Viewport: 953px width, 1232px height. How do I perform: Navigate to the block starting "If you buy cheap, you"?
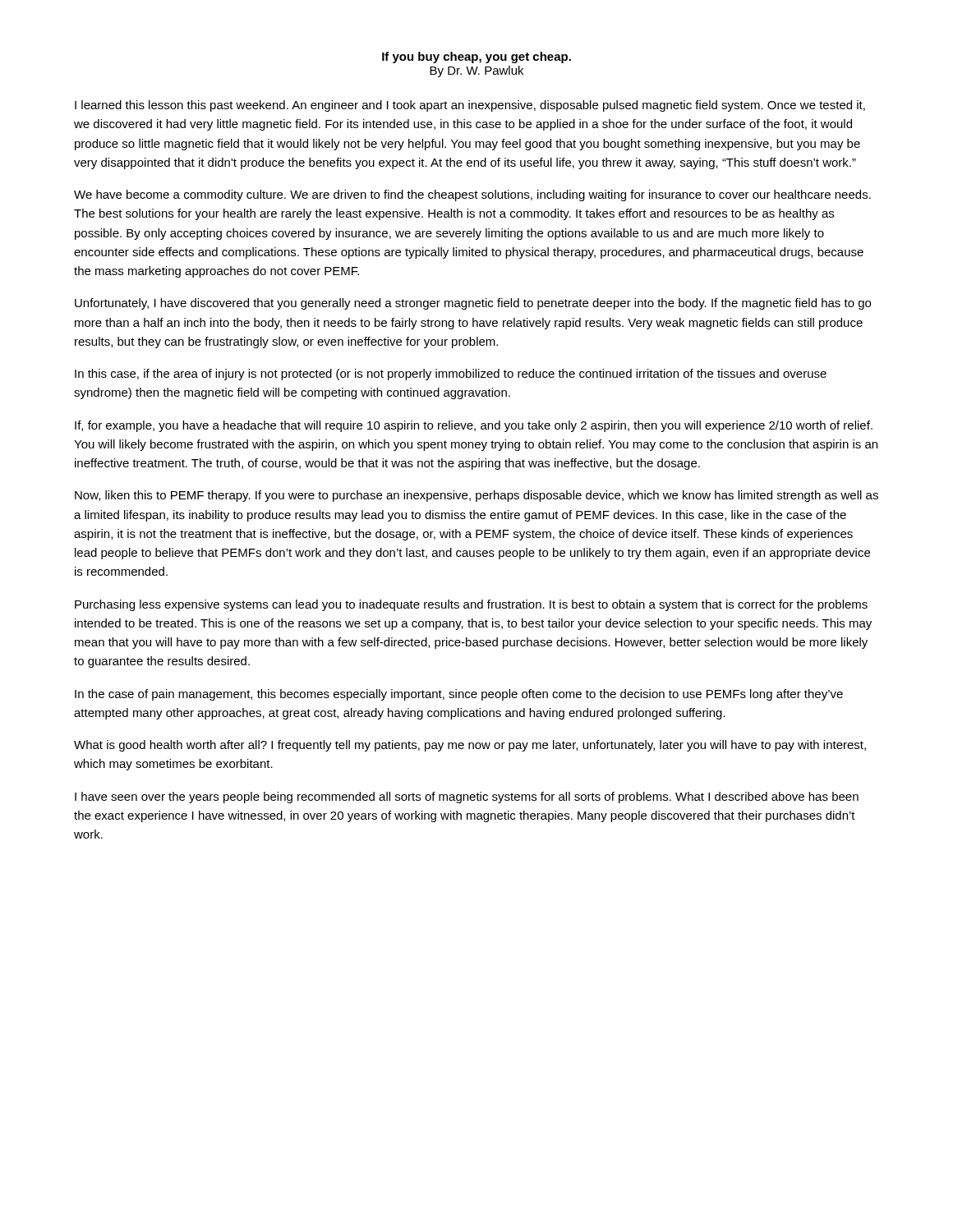click(x=476, y=63)
